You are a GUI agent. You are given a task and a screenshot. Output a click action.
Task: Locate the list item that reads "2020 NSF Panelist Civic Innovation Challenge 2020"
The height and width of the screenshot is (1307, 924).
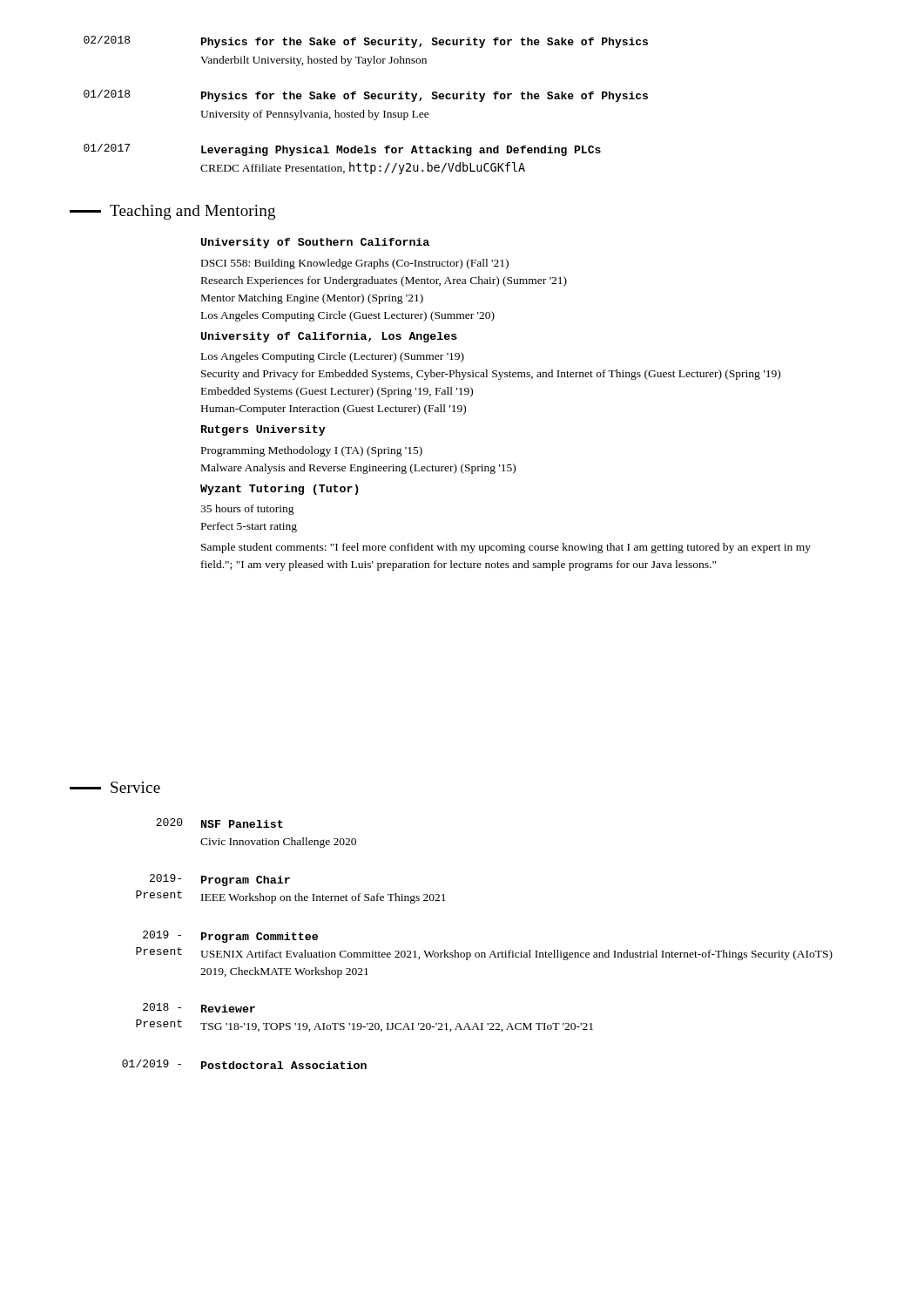pos(219,823)
